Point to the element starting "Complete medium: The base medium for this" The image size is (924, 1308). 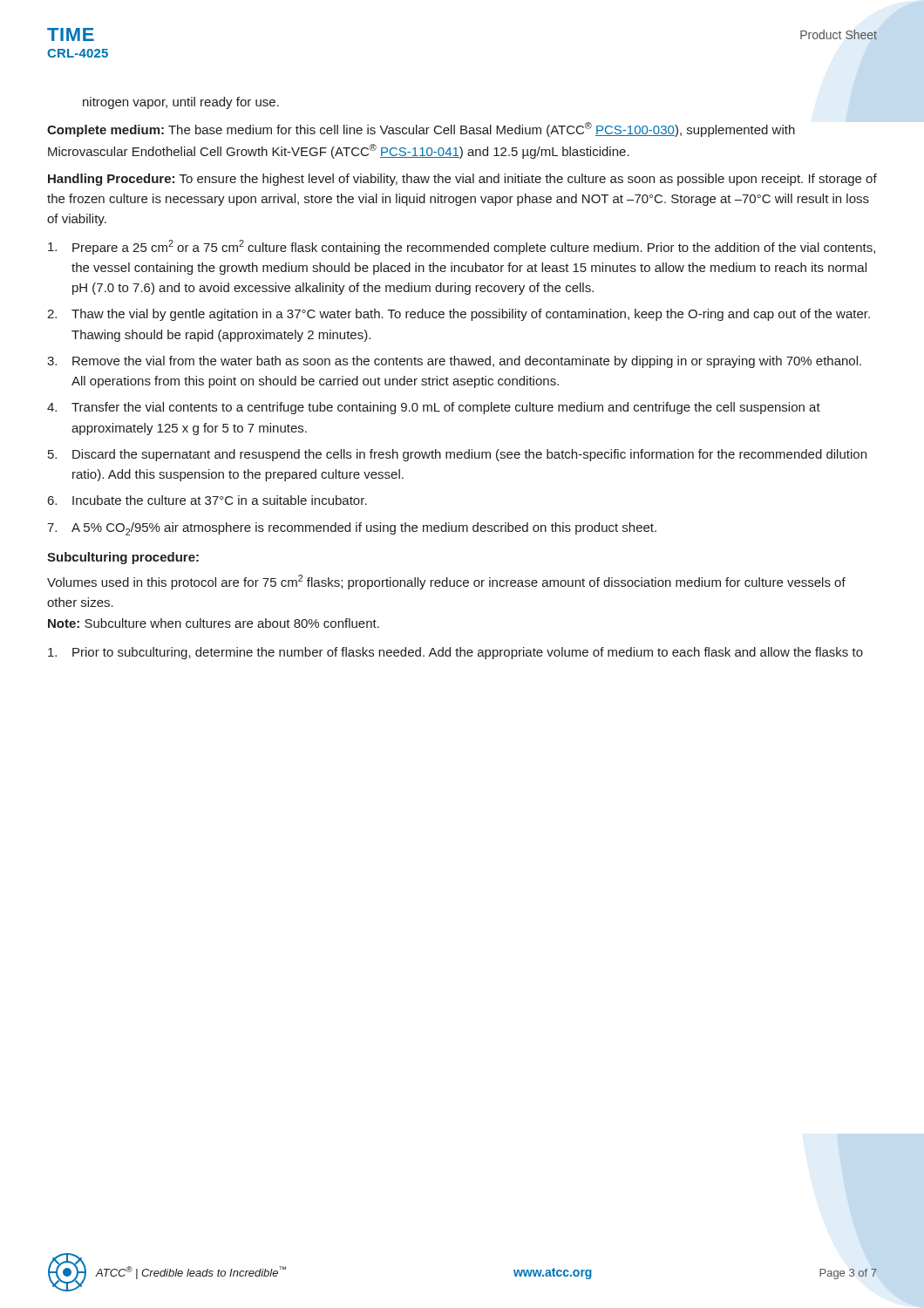(421, 139)
